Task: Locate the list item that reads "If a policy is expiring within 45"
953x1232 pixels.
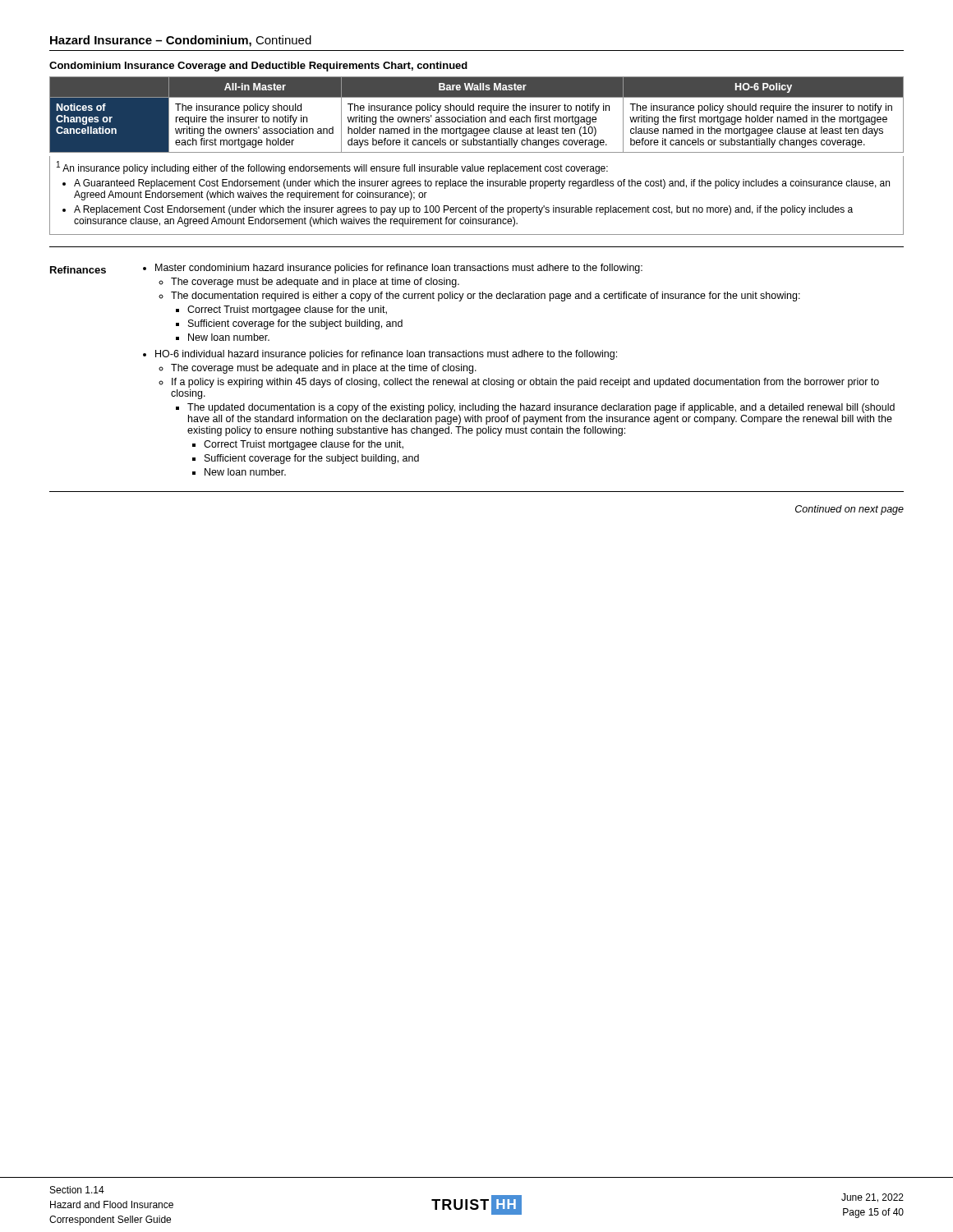Action: pos(537,427)
